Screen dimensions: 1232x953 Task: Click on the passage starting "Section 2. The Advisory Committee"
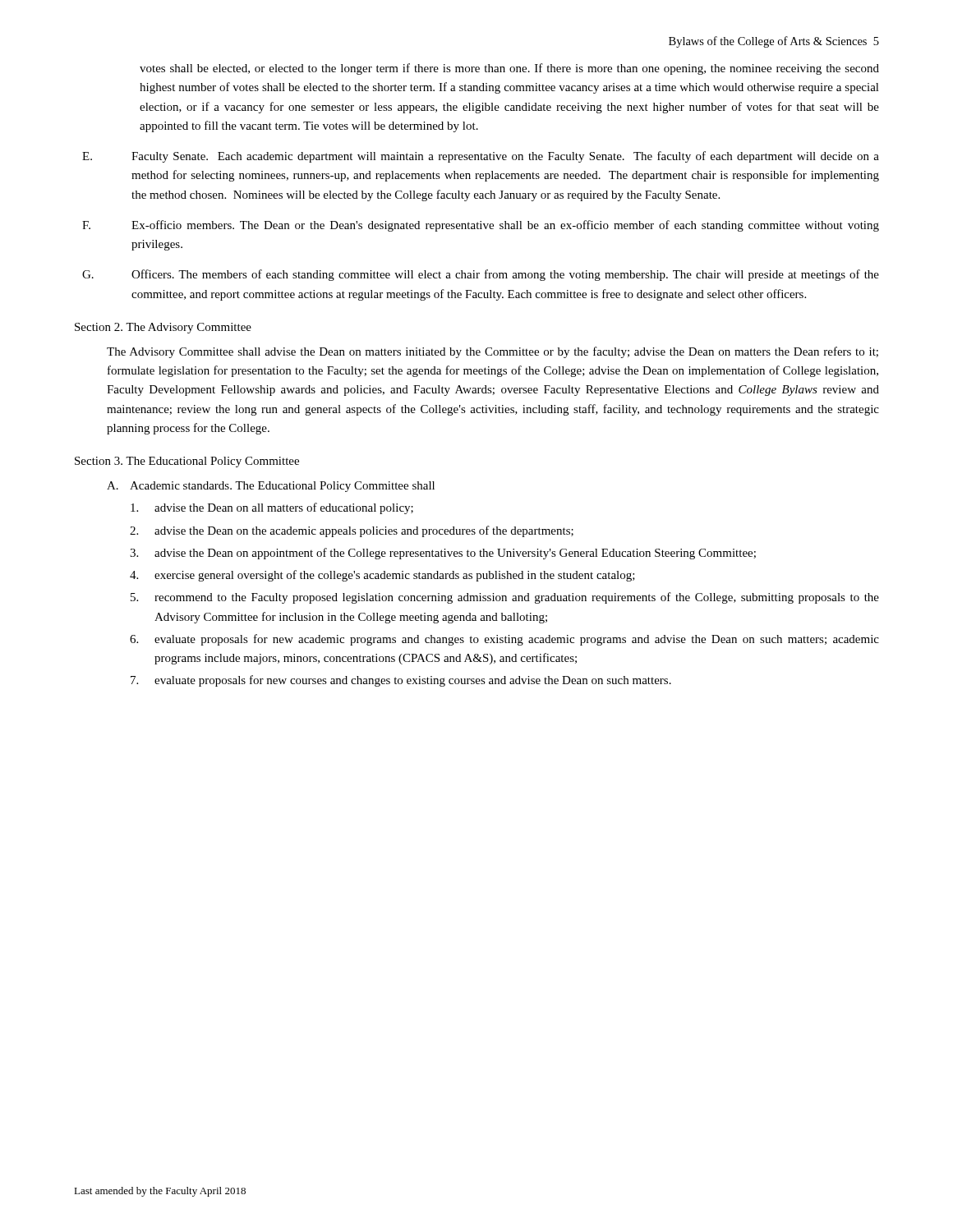[x=163, y=327]
